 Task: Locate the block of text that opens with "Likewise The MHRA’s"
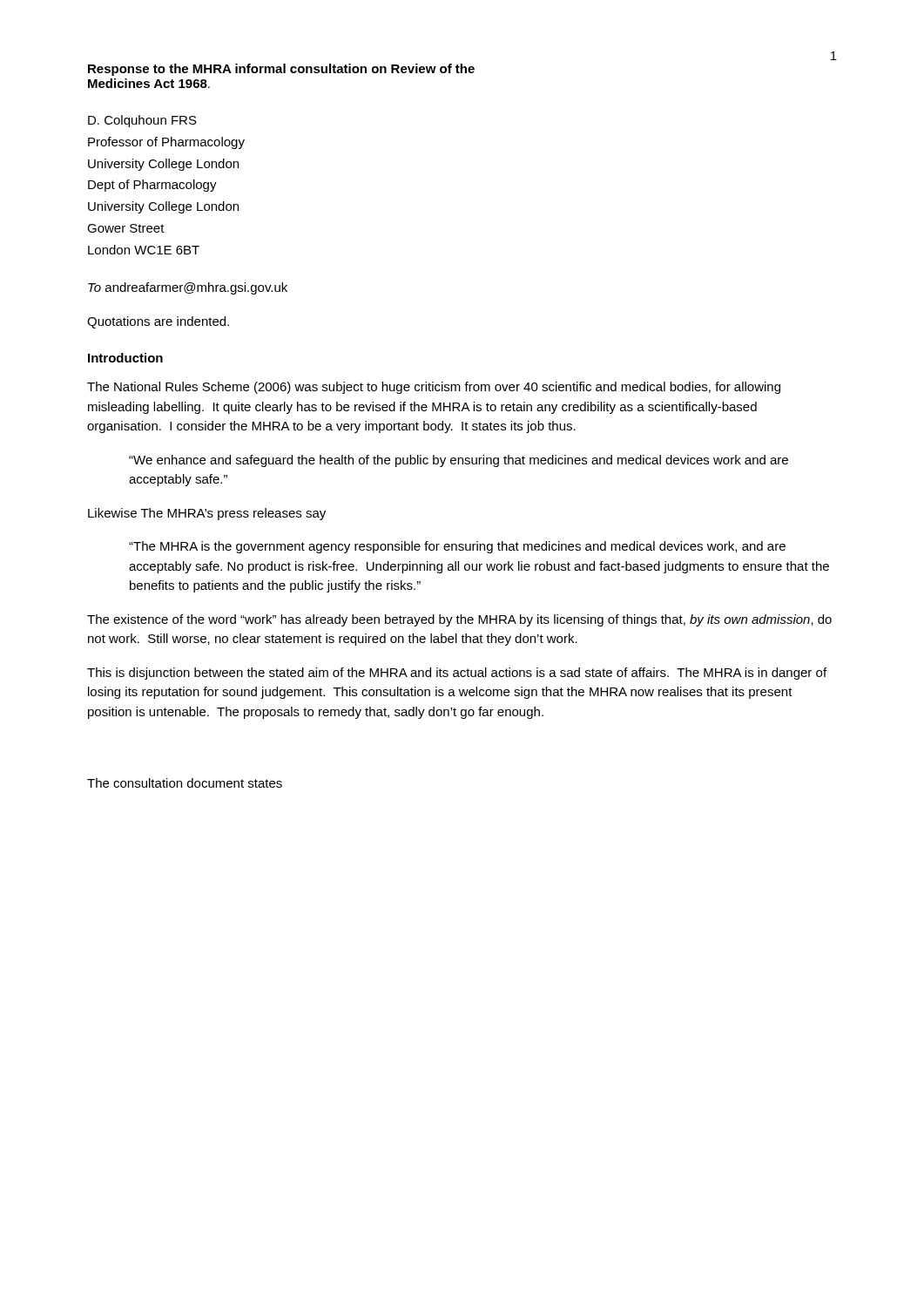[x=207, y=513]
